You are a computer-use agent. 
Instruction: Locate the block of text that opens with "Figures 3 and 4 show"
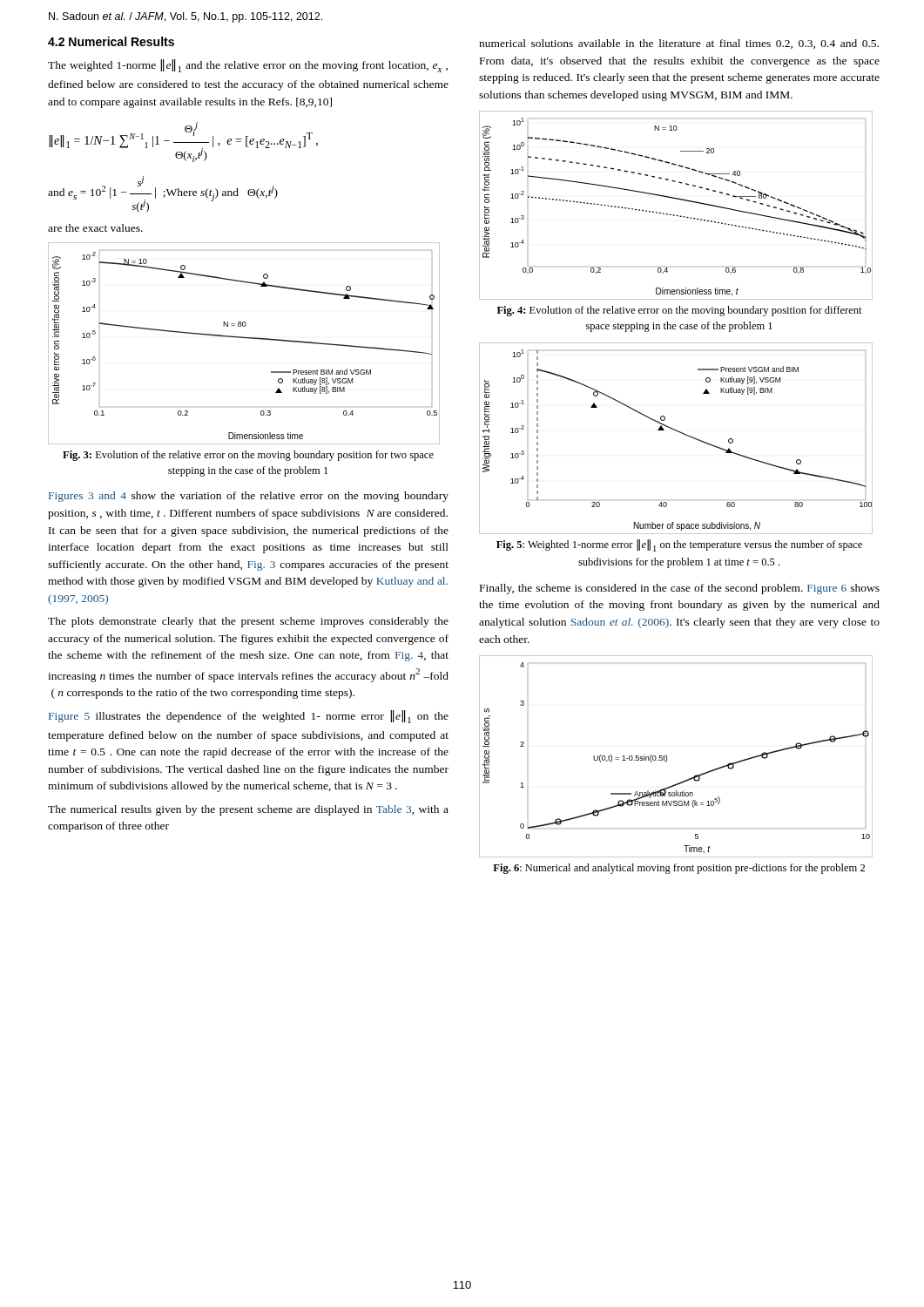(248, 547)
